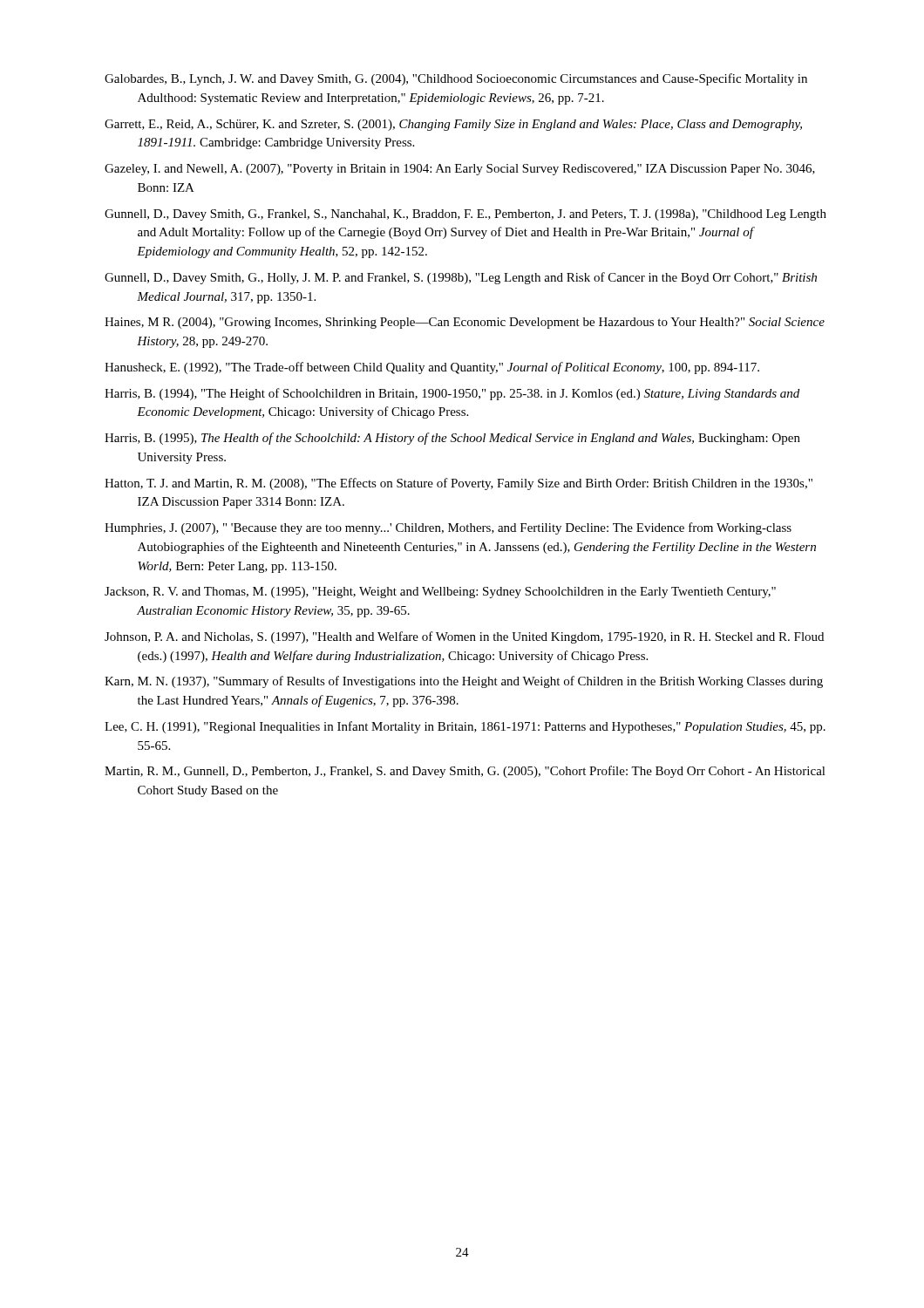924x1308 pixels.
Task: Locate the list item that reads "Harris, B. (1995), The Health of the"
Action: click(x=452, y=447)
